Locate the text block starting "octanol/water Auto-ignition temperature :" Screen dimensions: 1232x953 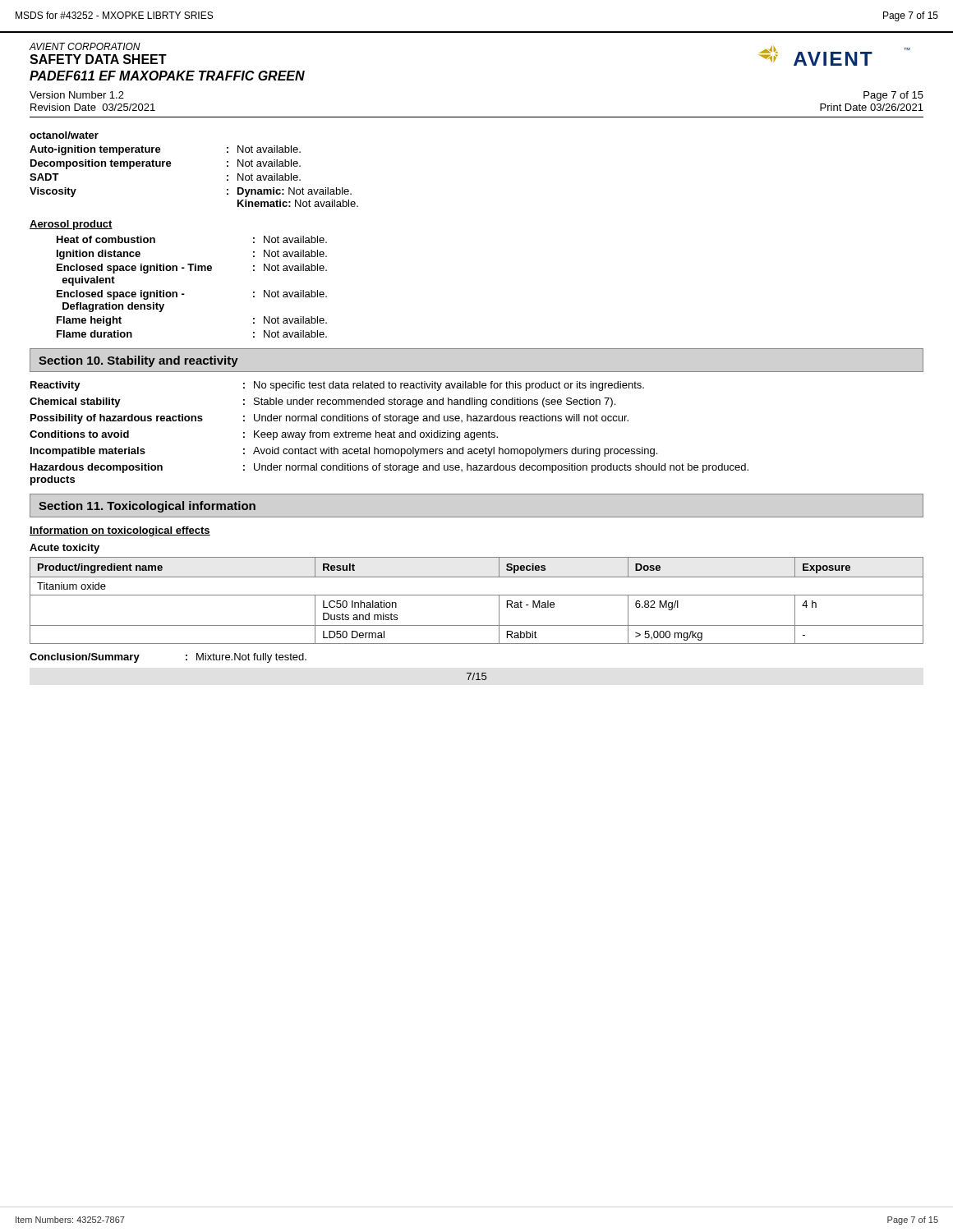pyautogui.click(x=64, y=135)
